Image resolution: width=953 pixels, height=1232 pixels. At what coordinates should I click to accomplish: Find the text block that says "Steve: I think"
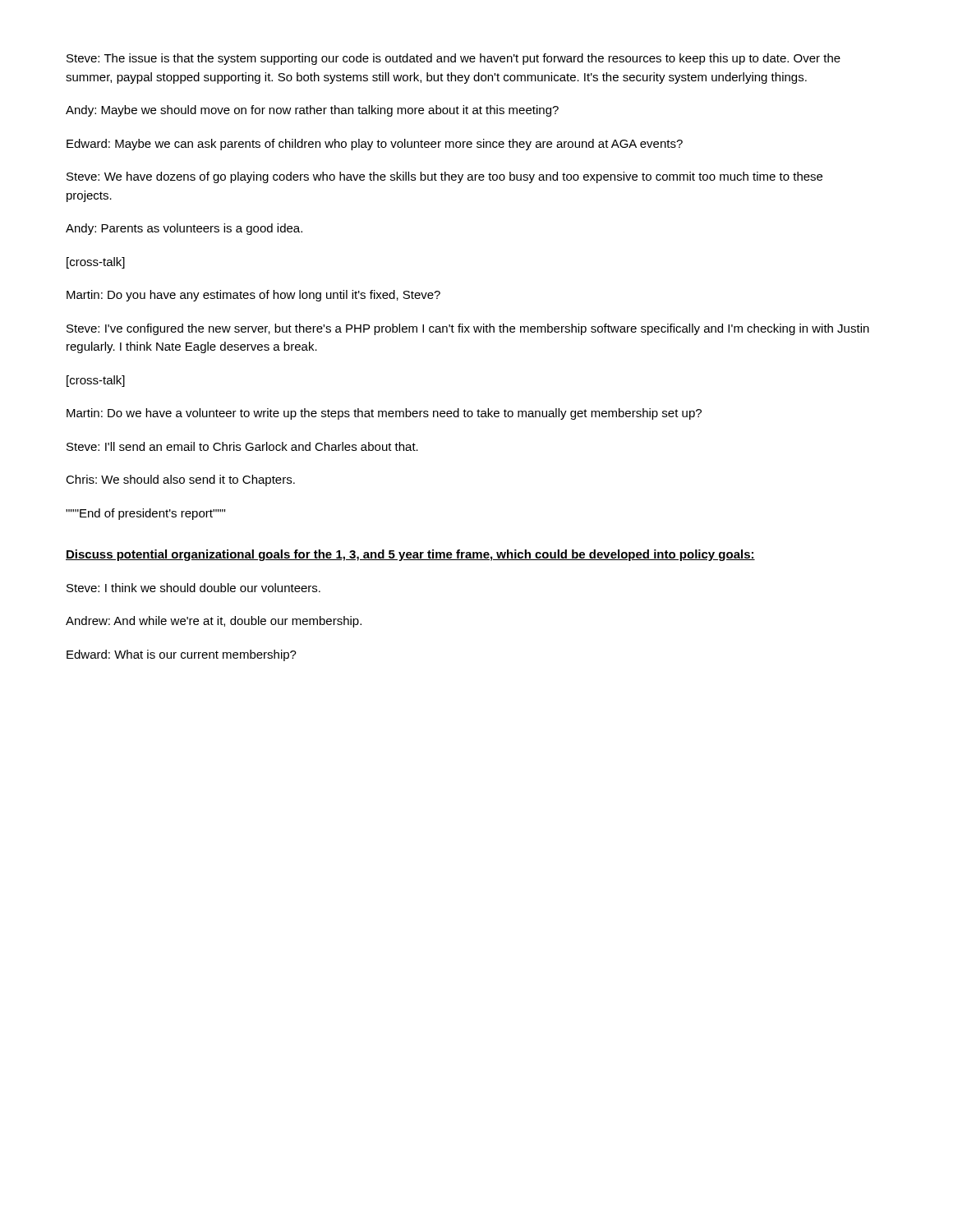pos(194,587)
